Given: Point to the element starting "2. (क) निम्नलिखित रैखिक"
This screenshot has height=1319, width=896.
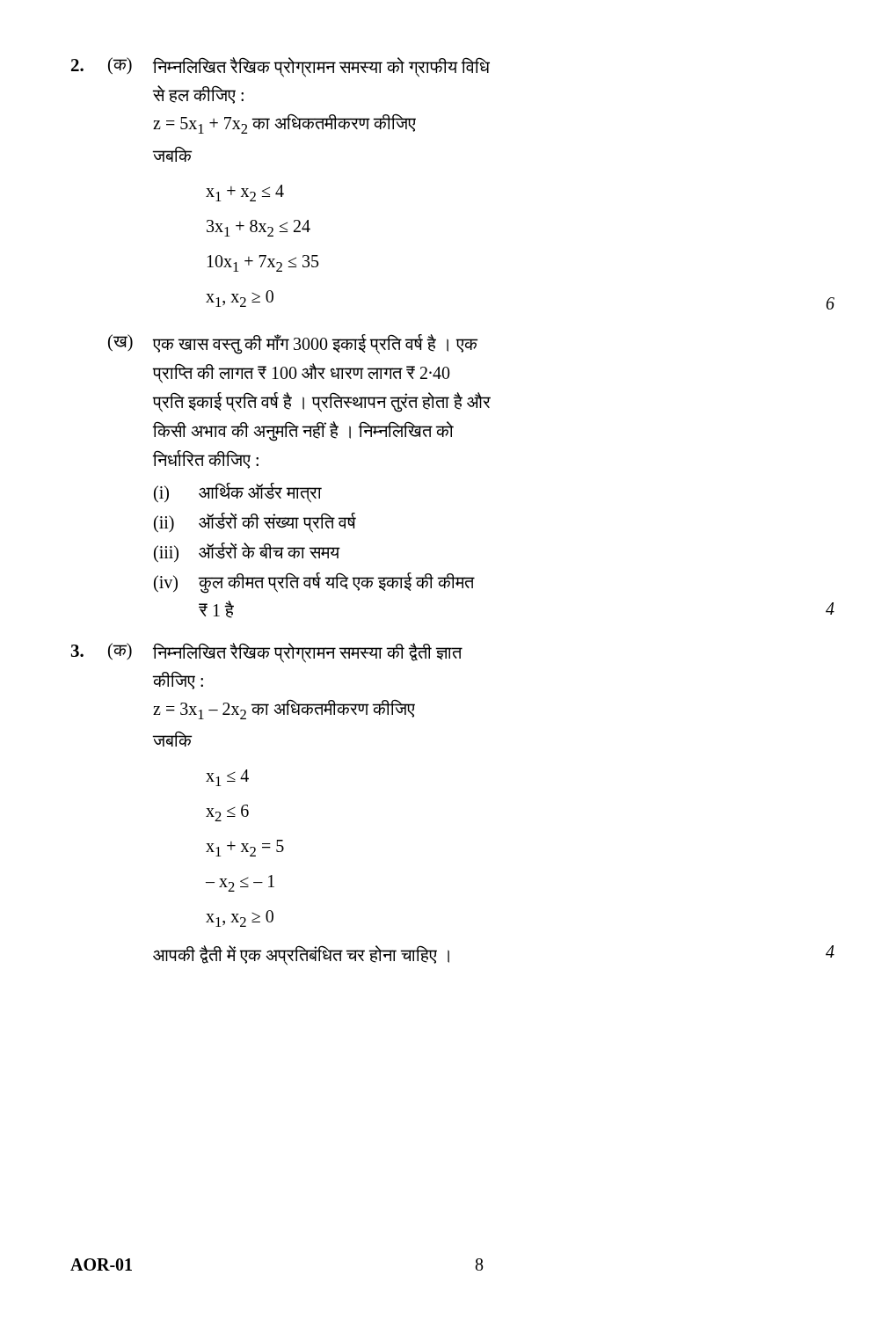Looking at the screenshot, I should (x=280, y=67).
